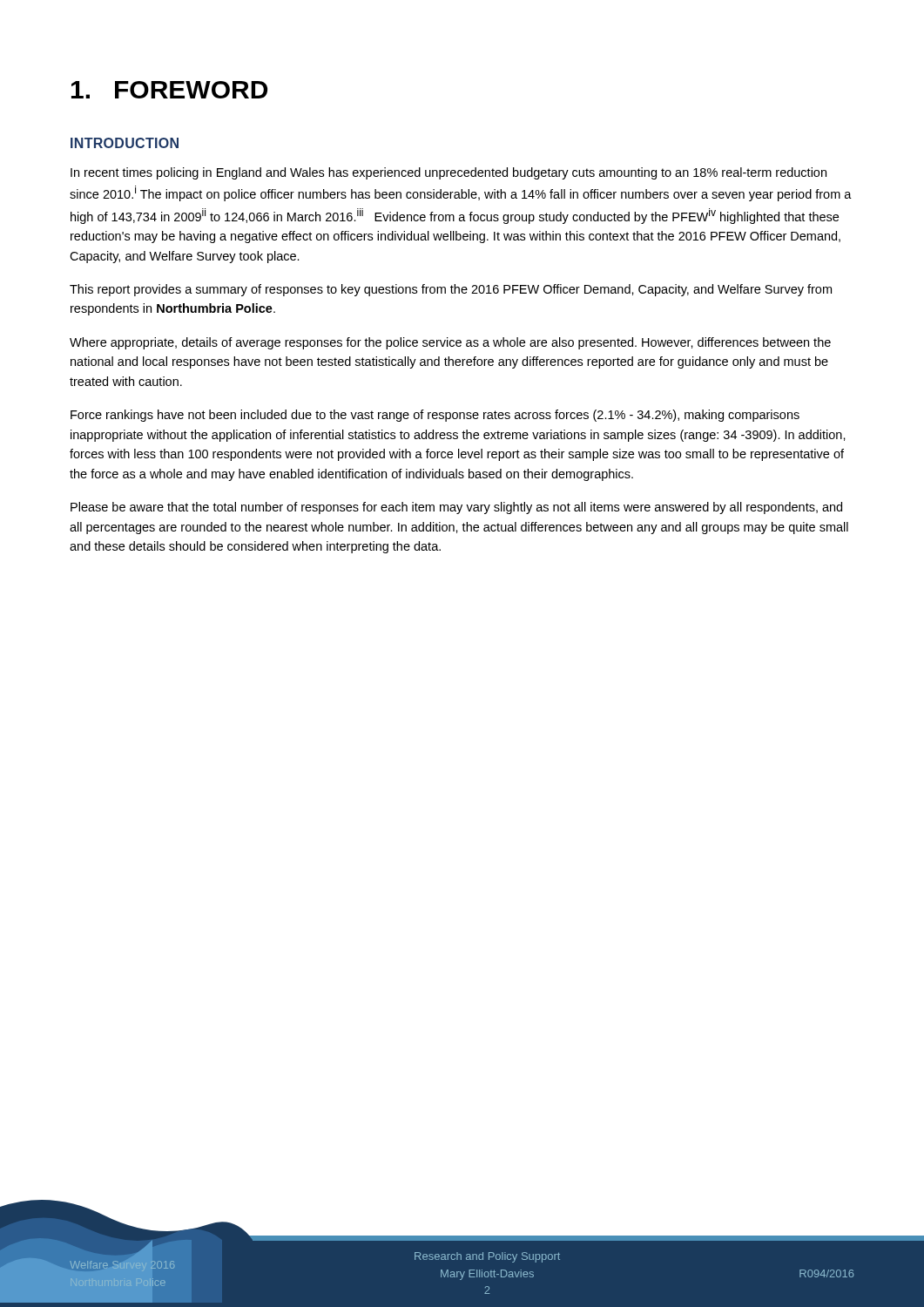The image size is (924, 1307).
Task: Find the region starting "In recent times policing"
Action: (460, 214)
